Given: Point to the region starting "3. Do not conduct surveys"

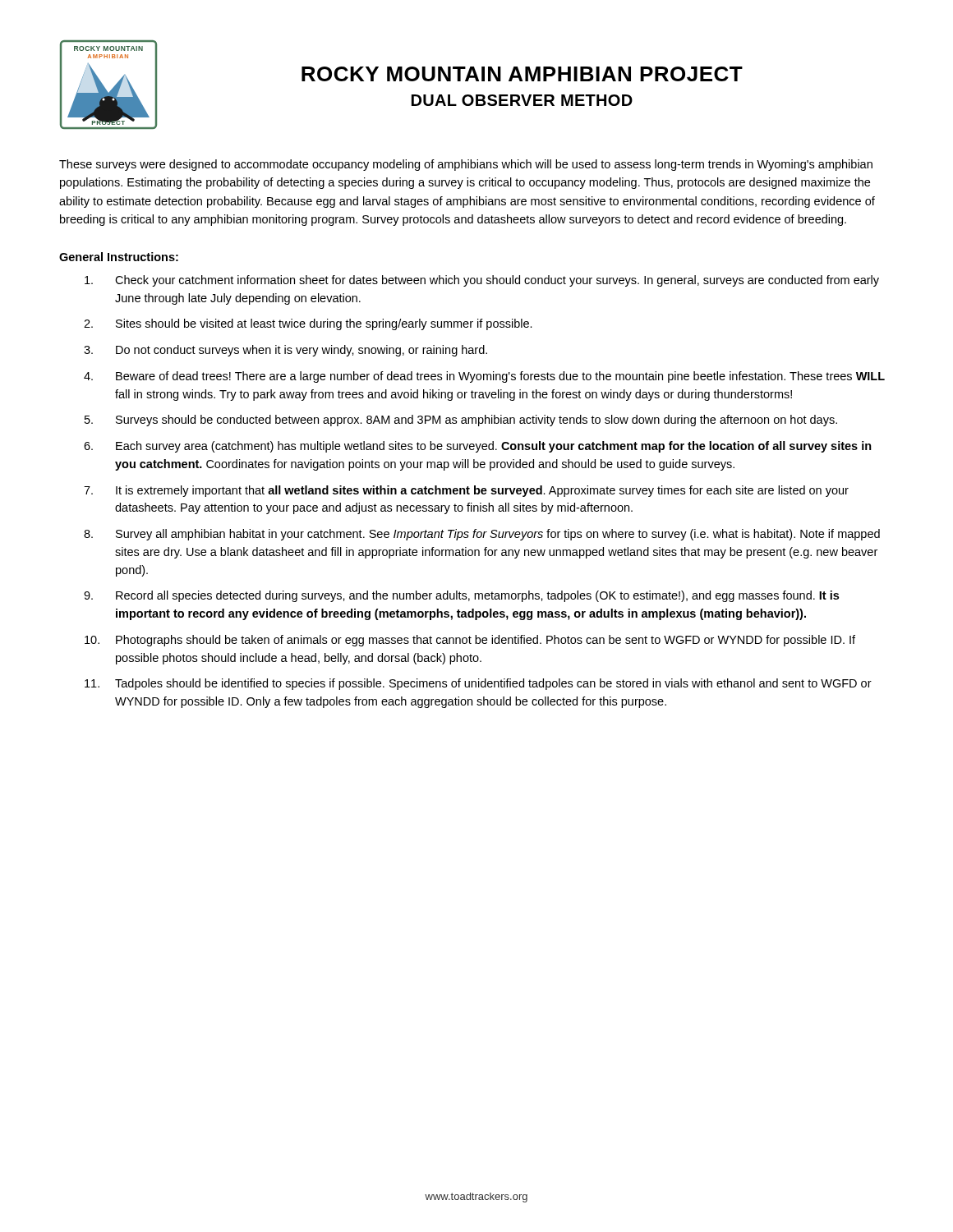Looking at the screenshot, I should pos(489,351).
